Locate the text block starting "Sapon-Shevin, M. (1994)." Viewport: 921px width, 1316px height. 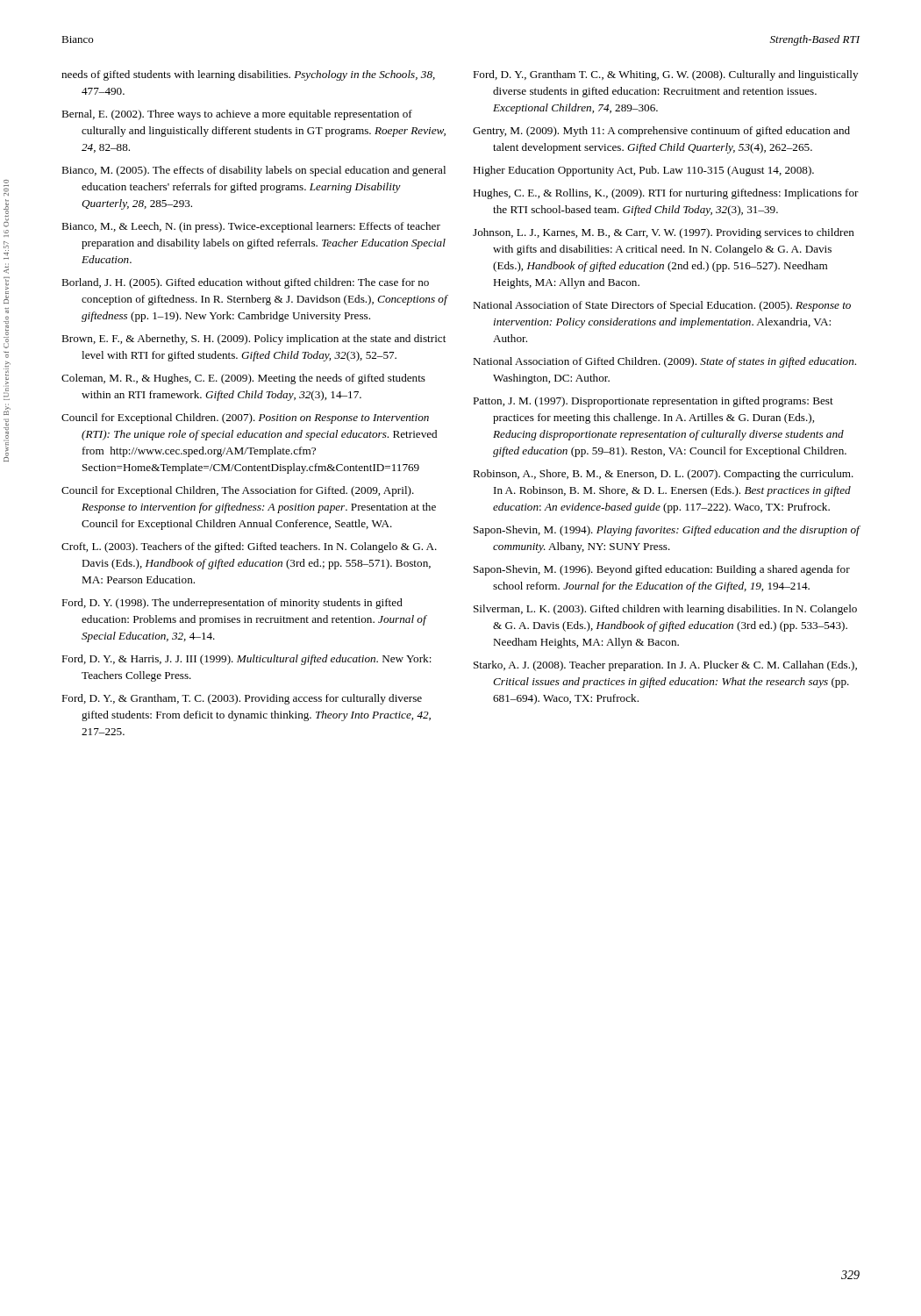coord(666,538)
